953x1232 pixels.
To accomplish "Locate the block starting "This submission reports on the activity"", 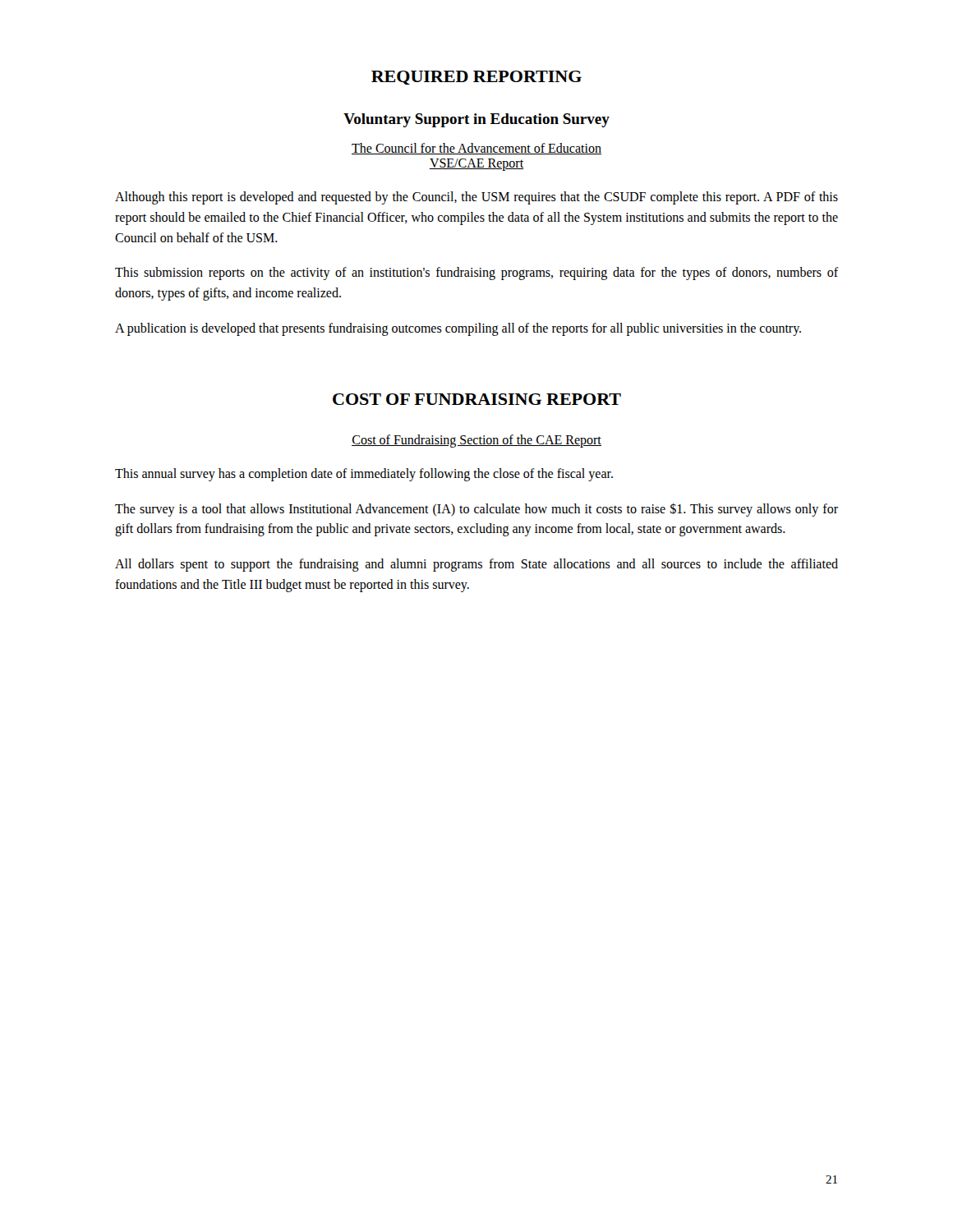I will tap(476, 283).
